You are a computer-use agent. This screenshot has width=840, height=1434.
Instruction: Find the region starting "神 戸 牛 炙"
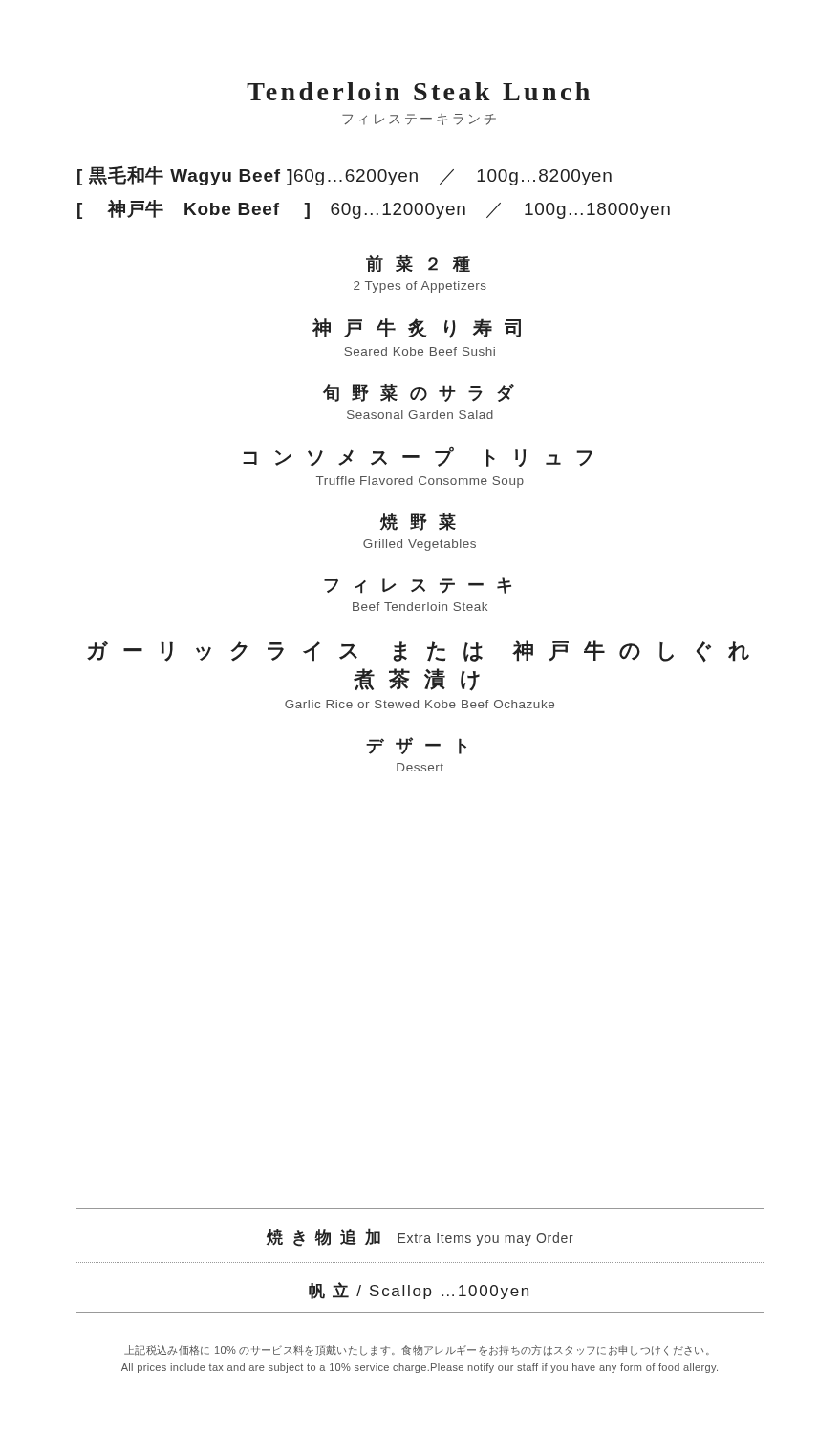click(x=420, y=337)
